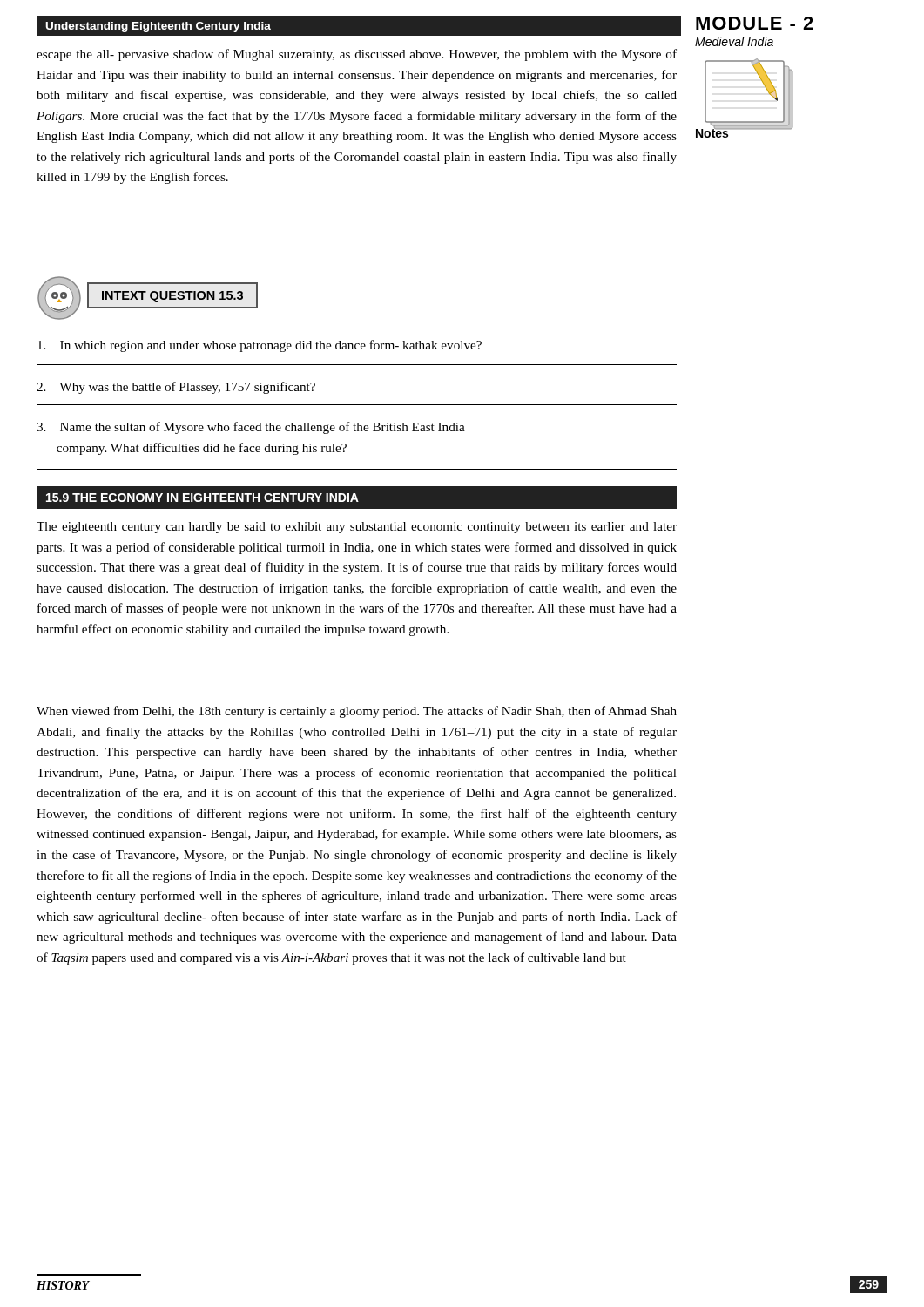The height and width of the screenshot is (1307, 924).
Task: Navigate to the region starting "MODULE - 2 Medieval India"
Action: coord(789,78)
